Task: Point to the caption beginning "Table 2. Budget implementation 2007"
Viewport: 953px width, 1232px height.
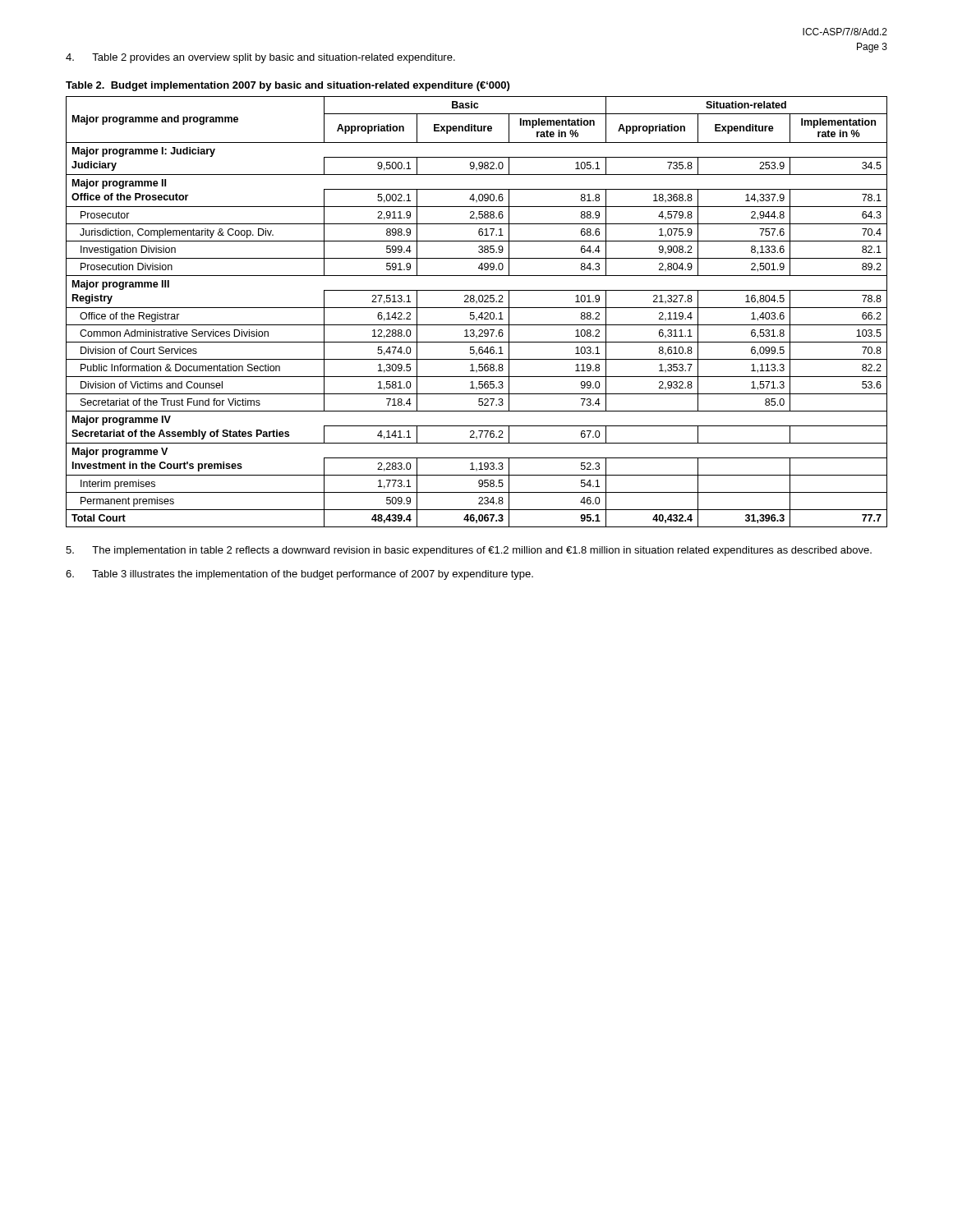Action: pyautogui.click(x=288, y=85)
